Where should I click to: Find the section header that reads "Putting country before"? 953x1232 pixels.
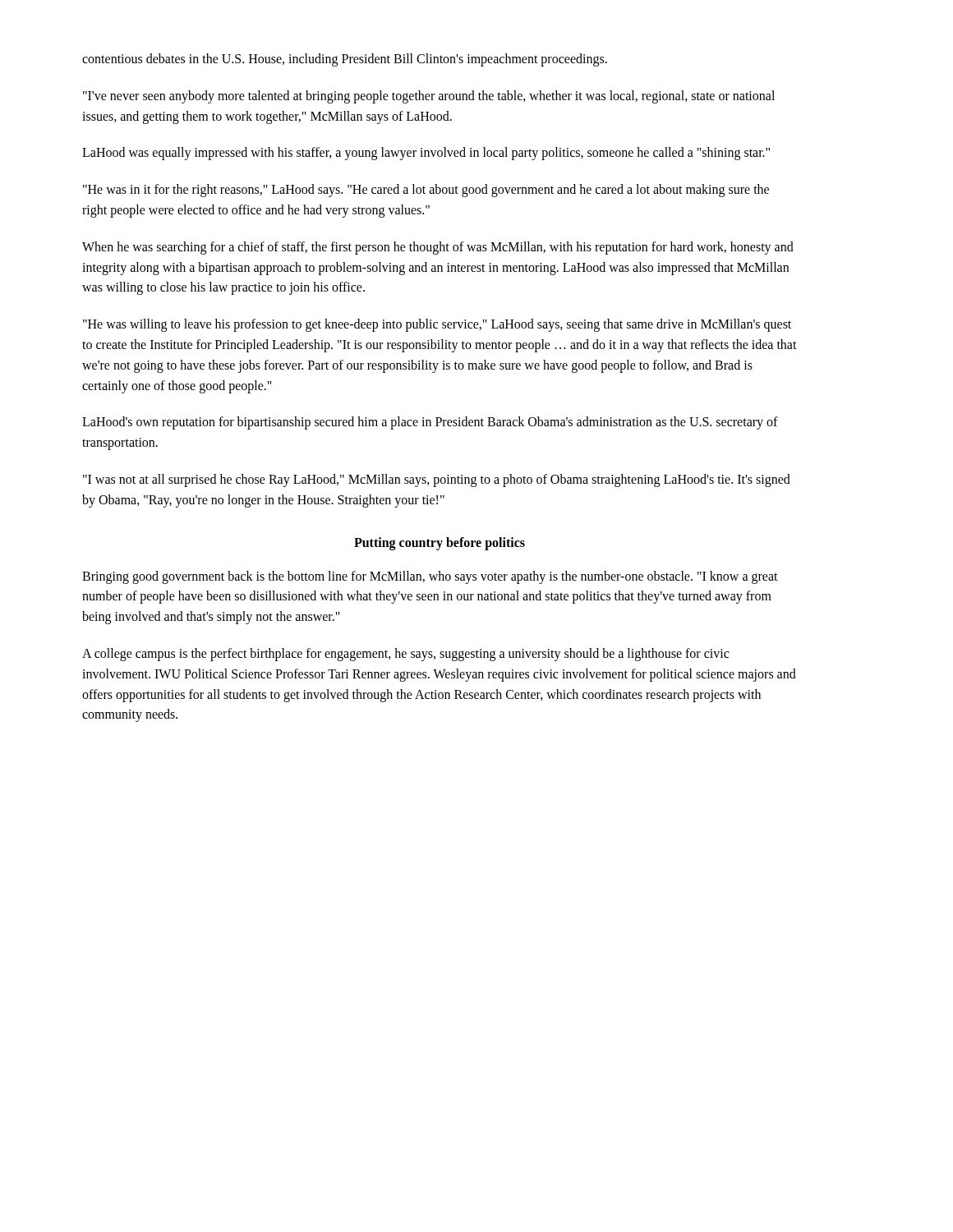pos(440,542)
